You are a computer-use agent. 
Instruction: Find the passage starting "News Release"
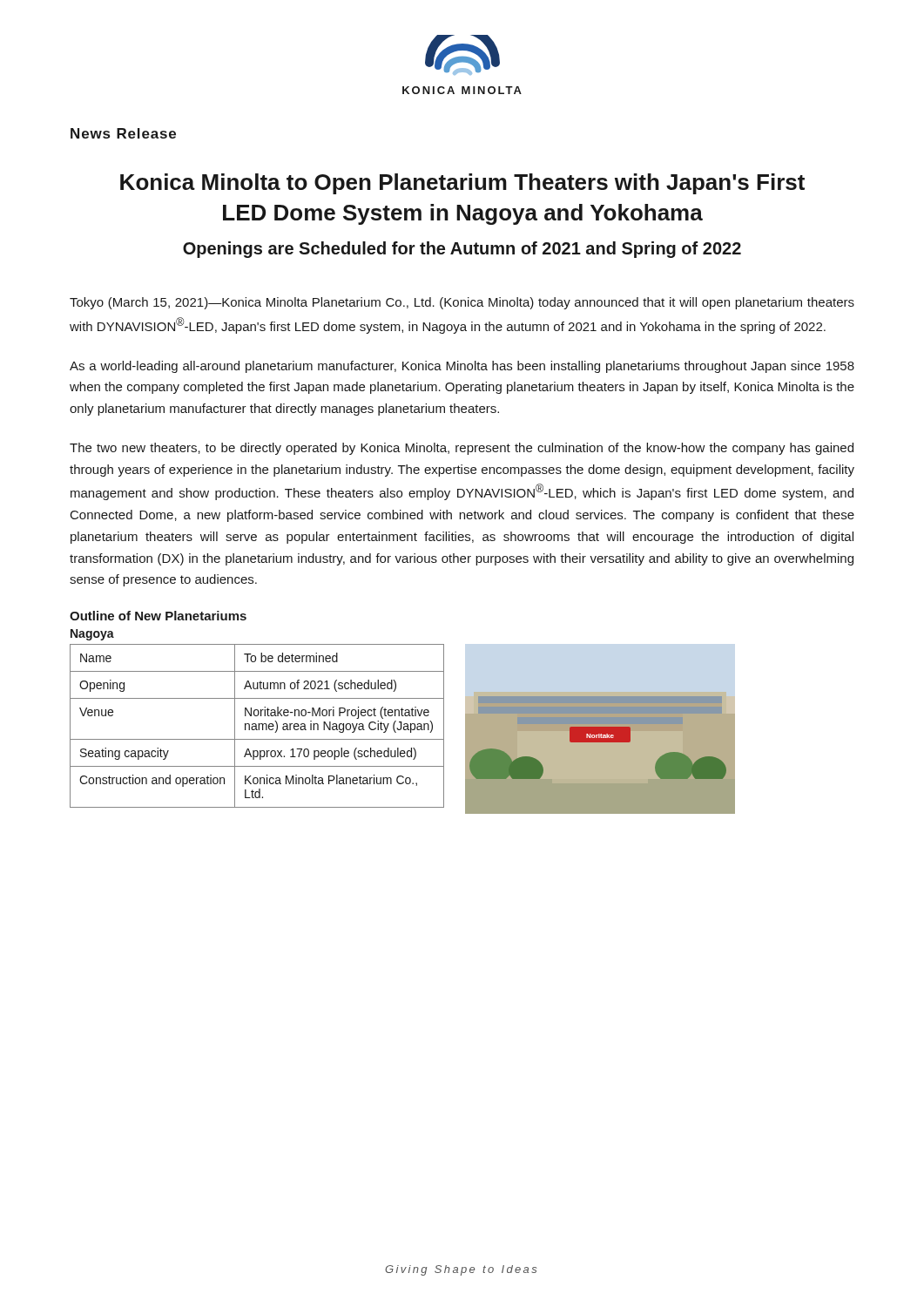(x=123, y=134)
